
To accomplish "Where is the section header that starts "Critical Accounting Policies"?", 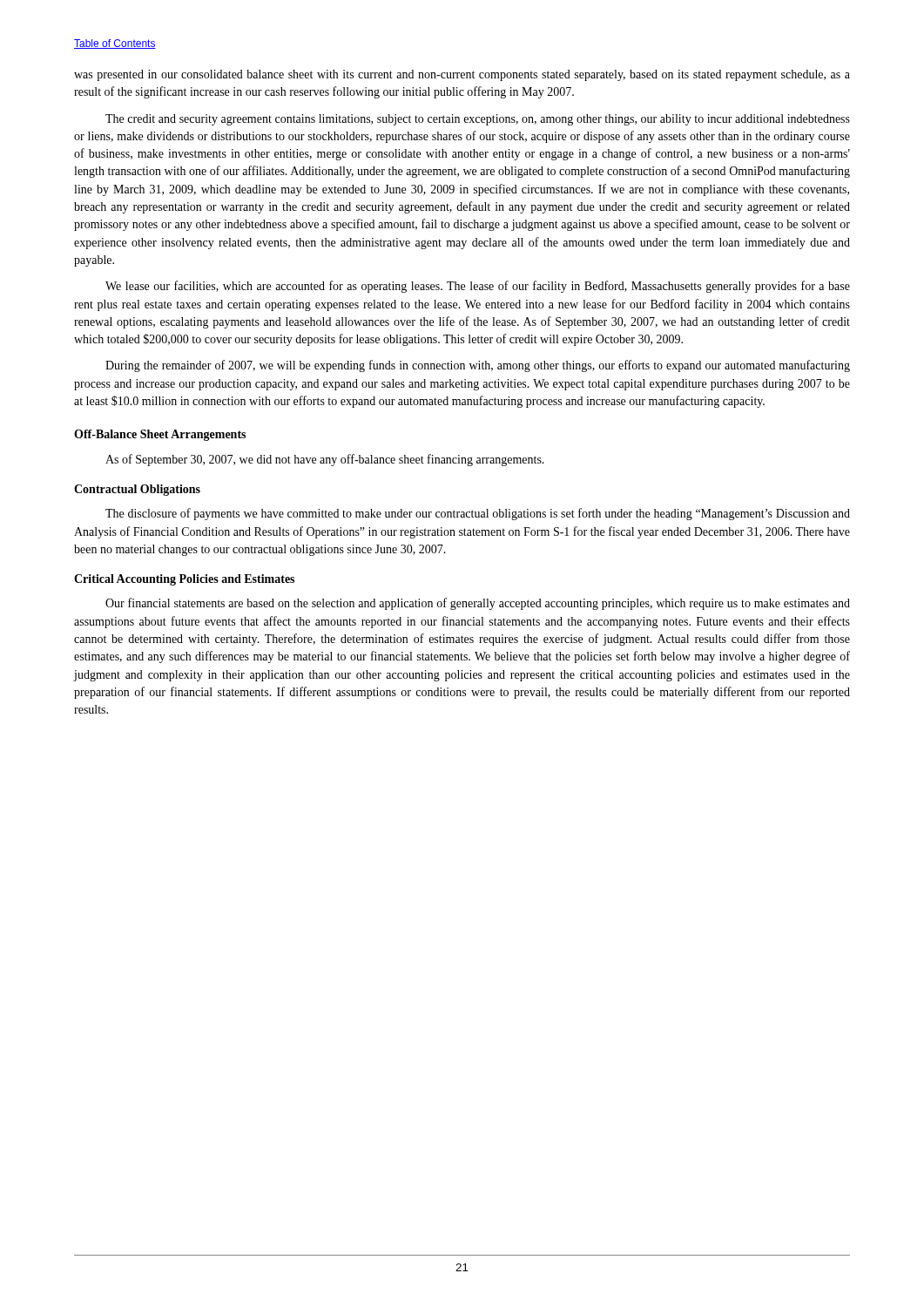I will point(184,580).
